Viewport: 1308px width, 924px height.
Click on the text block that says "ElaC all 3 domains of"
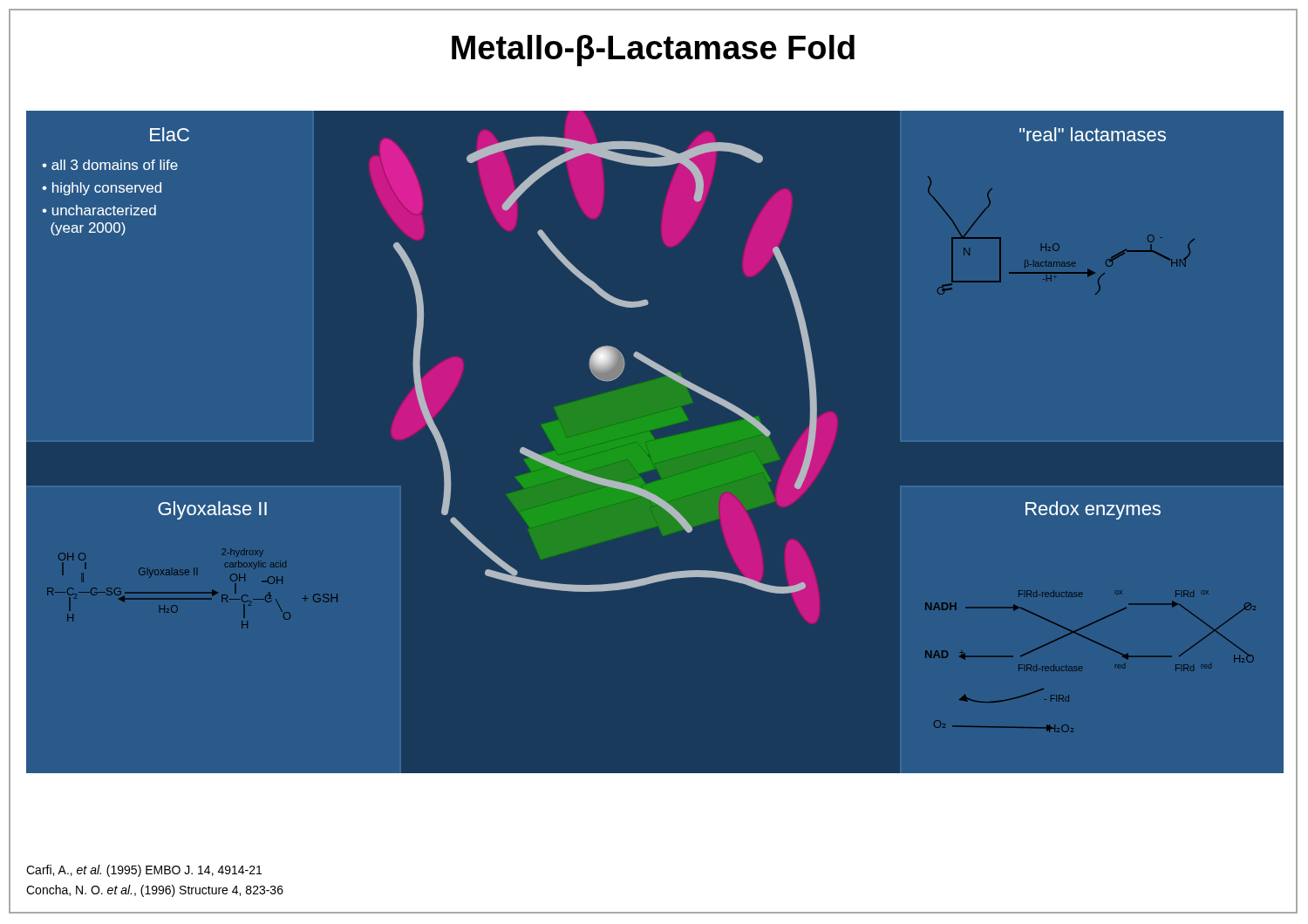(x=169, y=180)
